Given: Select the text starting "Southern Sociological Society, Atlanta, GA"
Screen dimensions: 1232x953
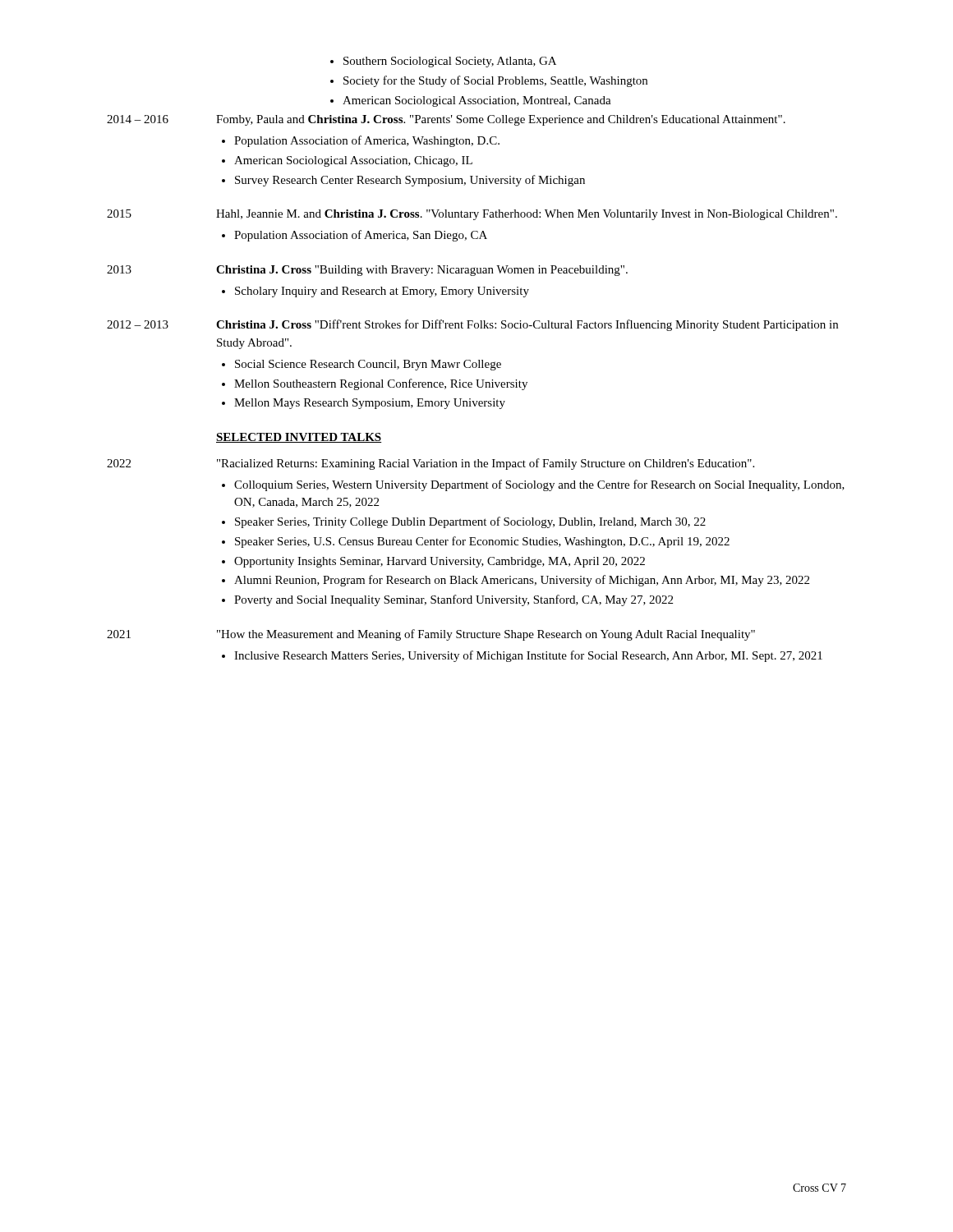Looking at the screenshot, I should pyautogui.click(x=450, y=61).
